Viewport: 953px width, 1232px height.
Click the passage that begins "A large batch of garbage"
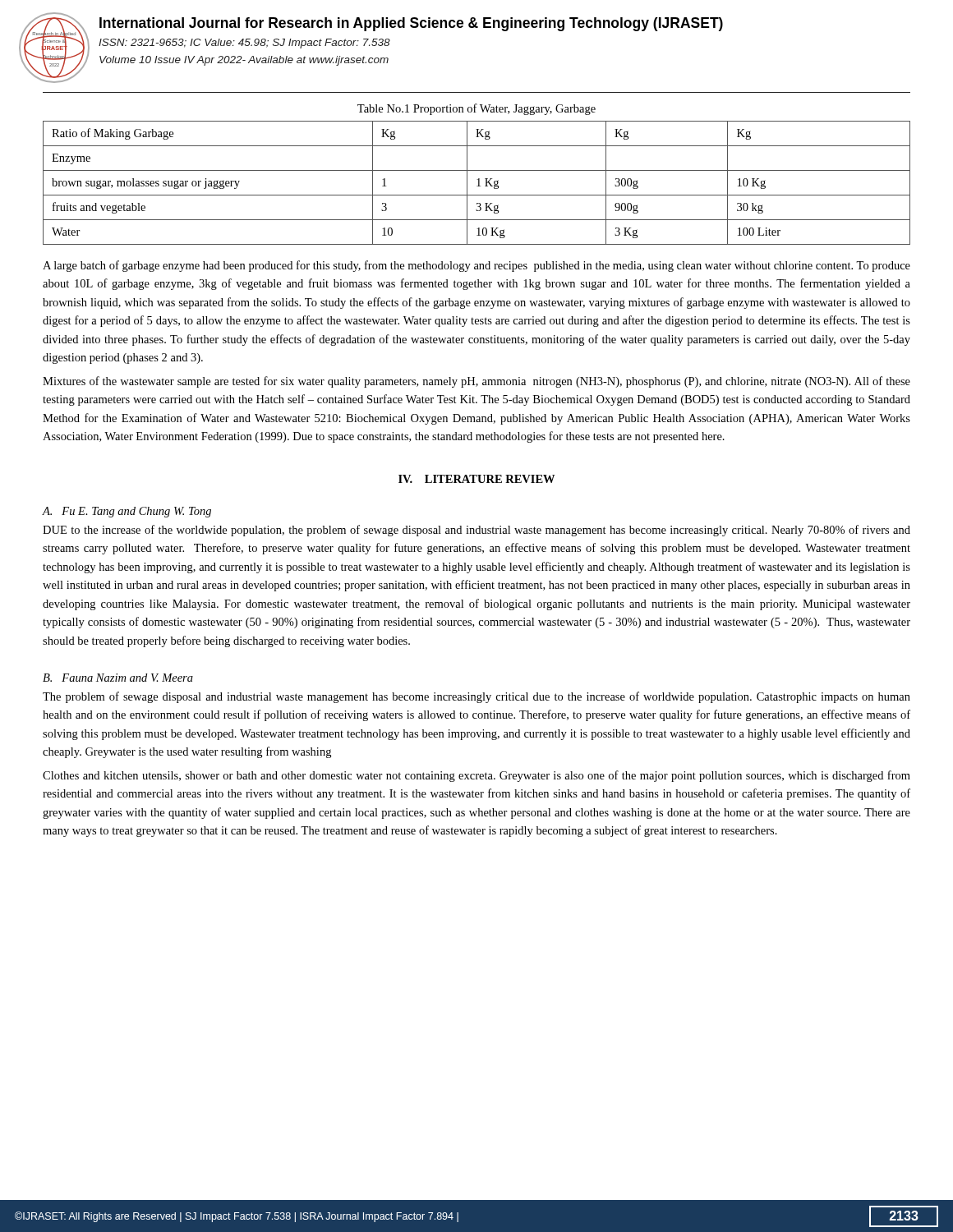tap(476, 311)
